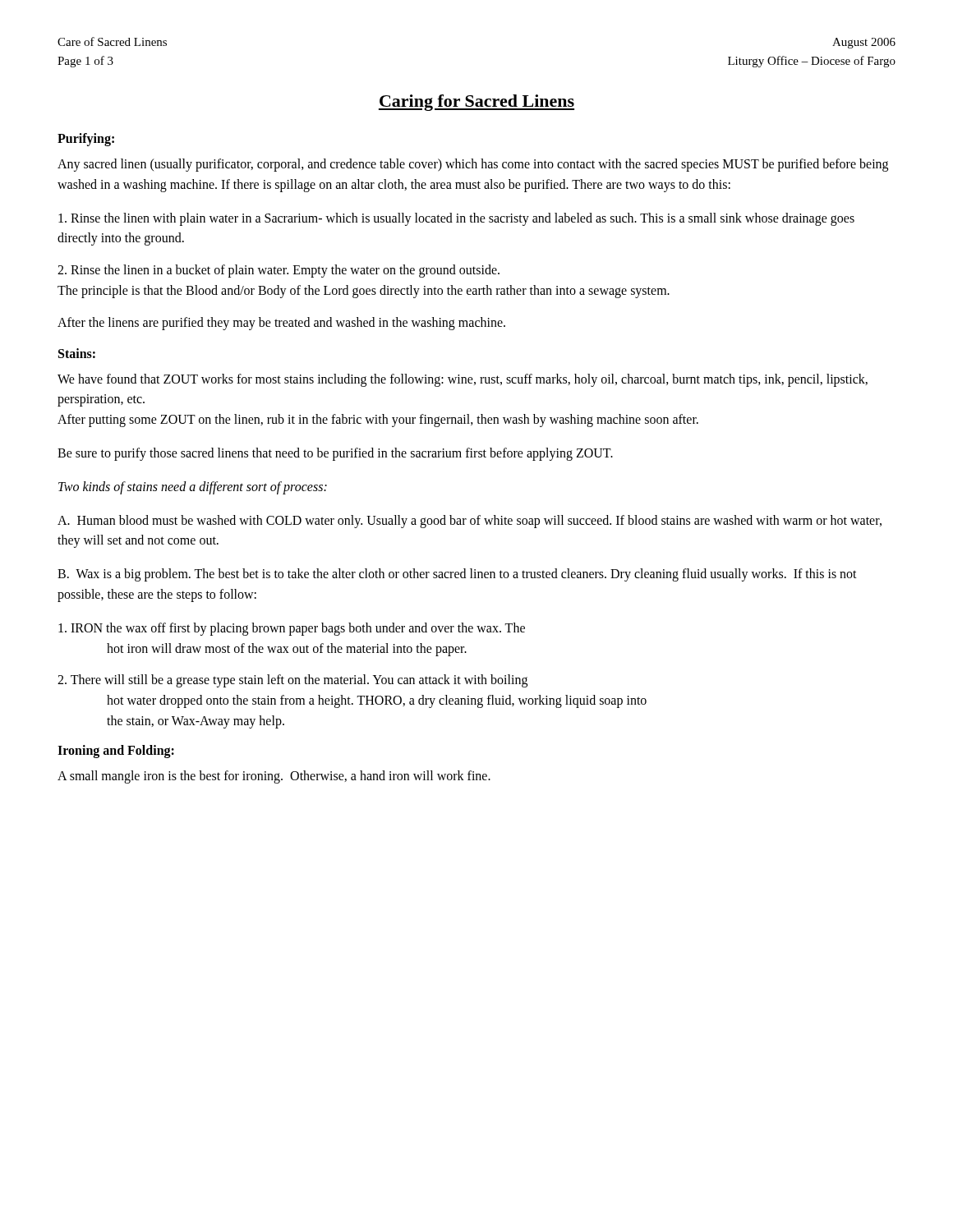This screenshot has width=953, height=1232.
Task: Point to the element starting "IRON the wax off first by"
Action: tap(291, 638)
